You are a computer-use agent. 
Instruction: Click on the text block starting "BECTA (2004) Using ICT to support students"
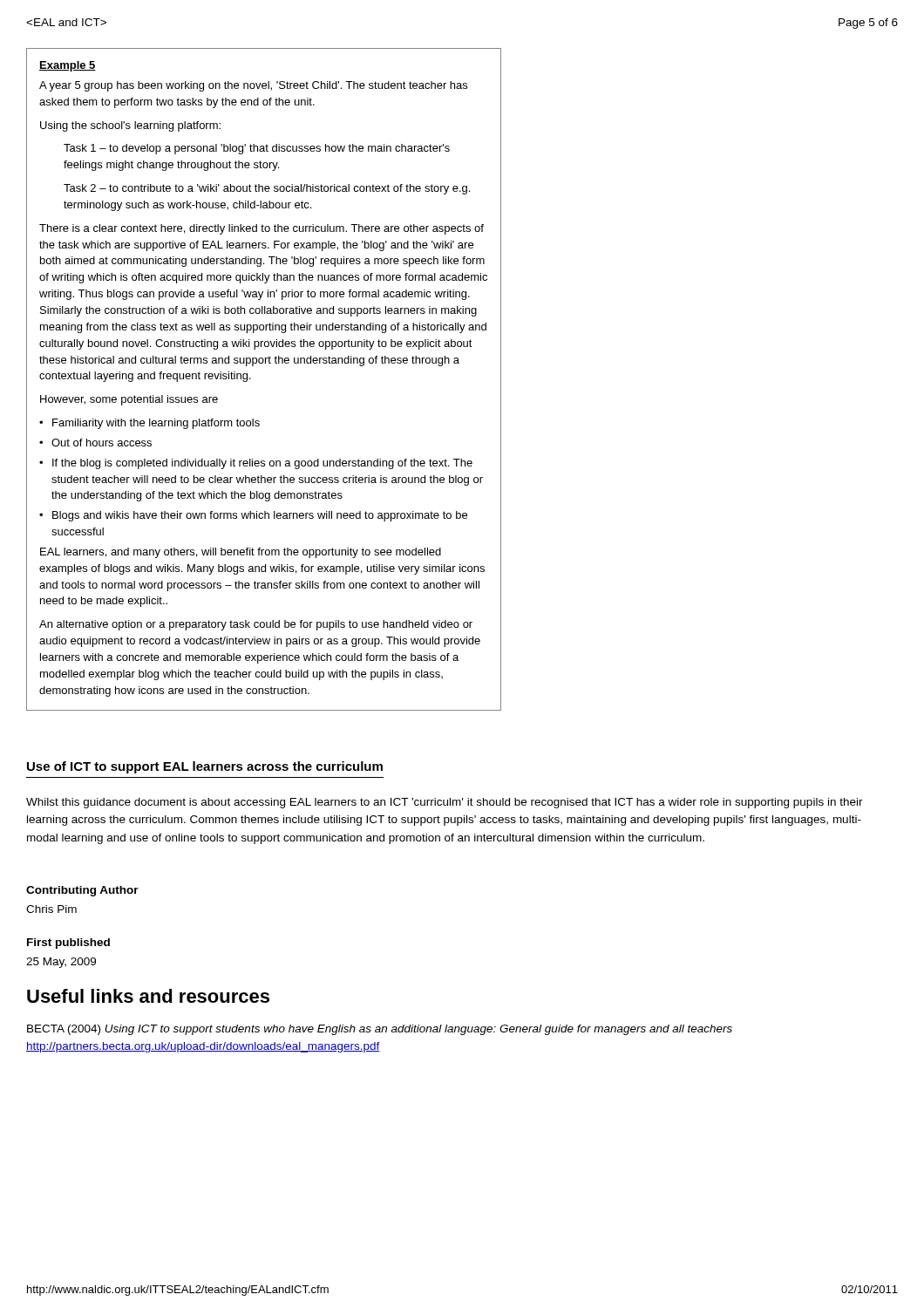[x=379, y=1037]
